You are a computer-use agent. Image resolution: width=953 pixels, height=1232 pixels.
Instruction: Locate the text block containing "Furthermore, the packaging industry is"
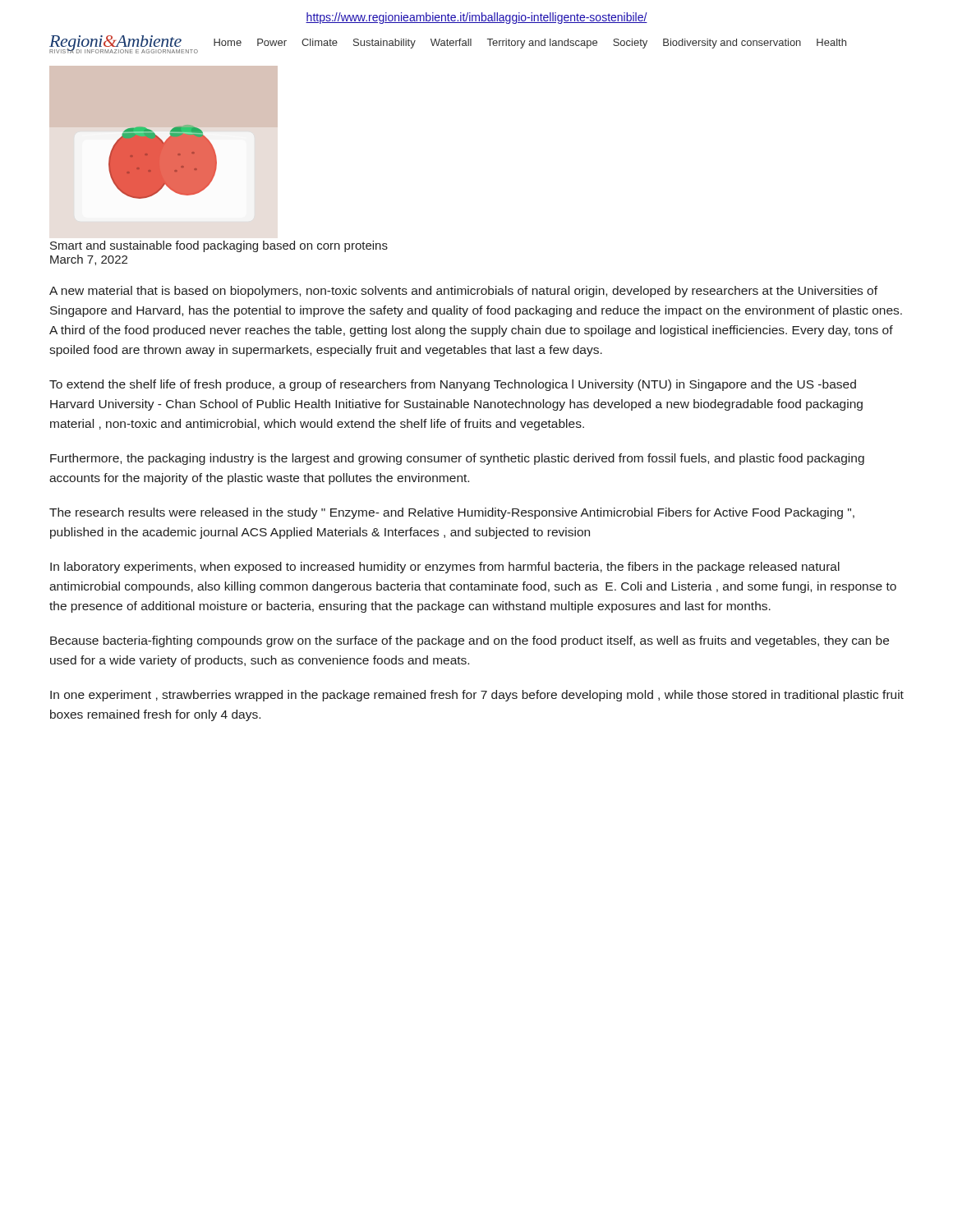(x=457, y=468)
